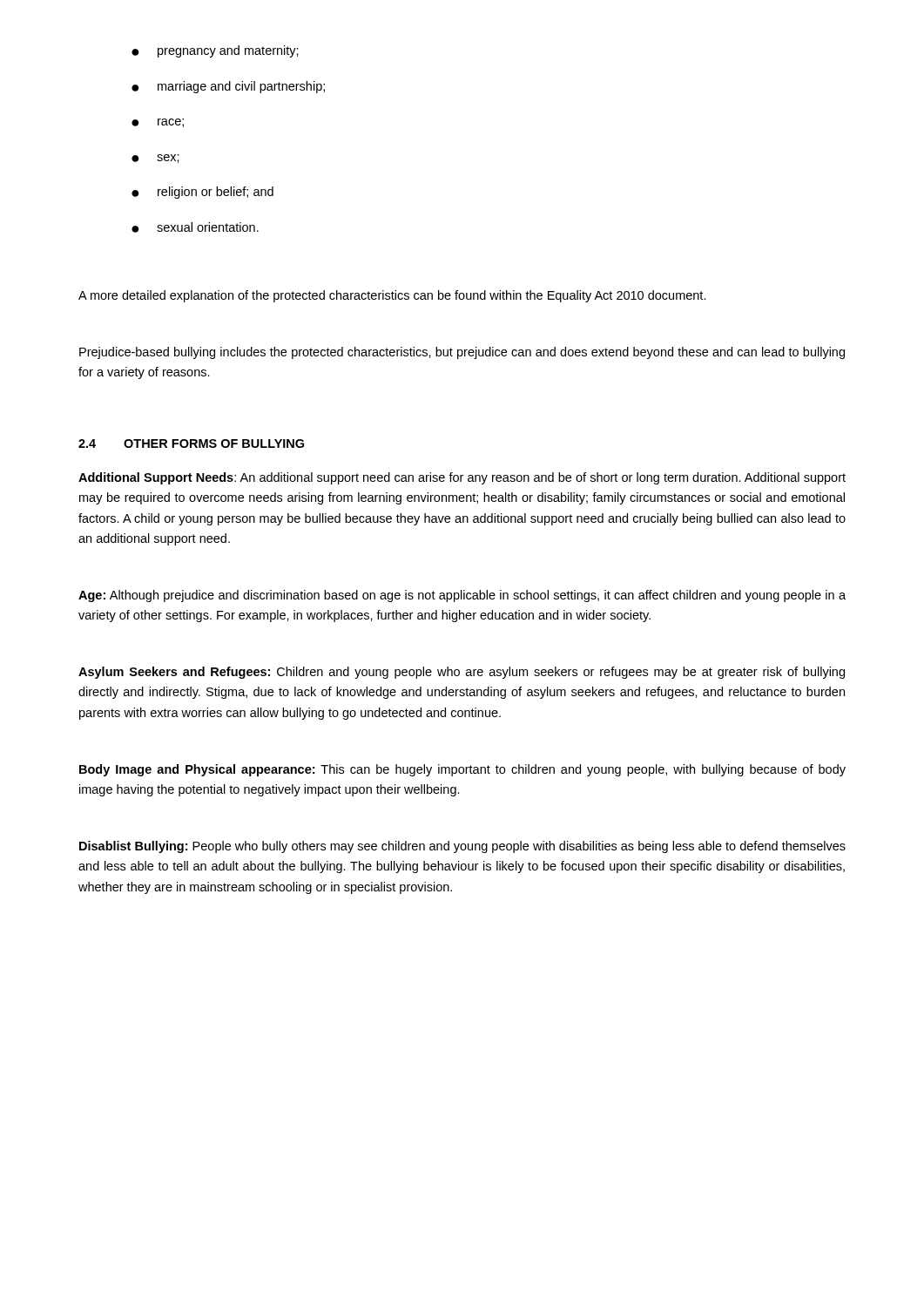
Task: Locate the list item that reads "● marriage and"
Action: (x=228, y=87)
